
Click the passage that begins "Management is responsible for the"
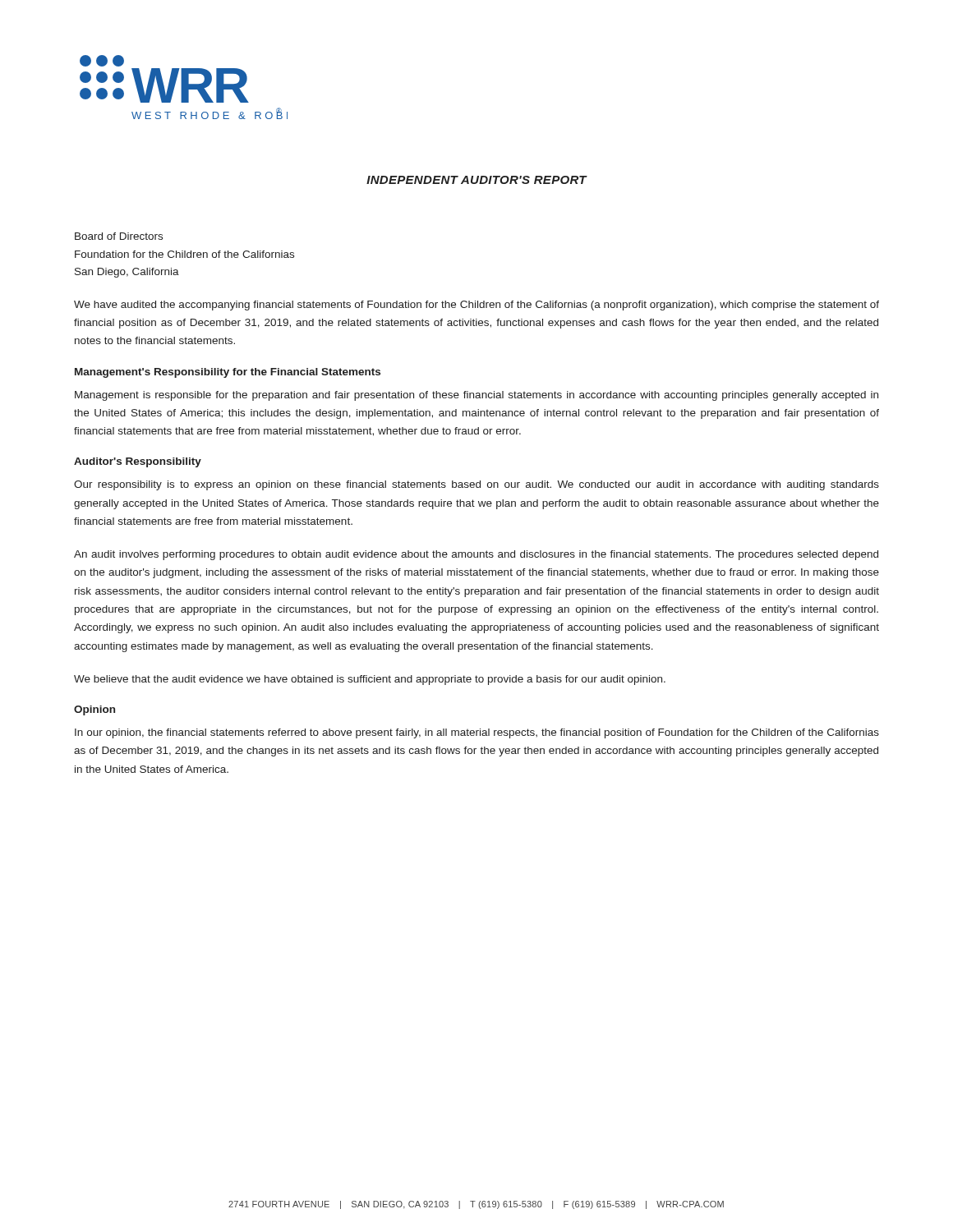tap(476, 413)
